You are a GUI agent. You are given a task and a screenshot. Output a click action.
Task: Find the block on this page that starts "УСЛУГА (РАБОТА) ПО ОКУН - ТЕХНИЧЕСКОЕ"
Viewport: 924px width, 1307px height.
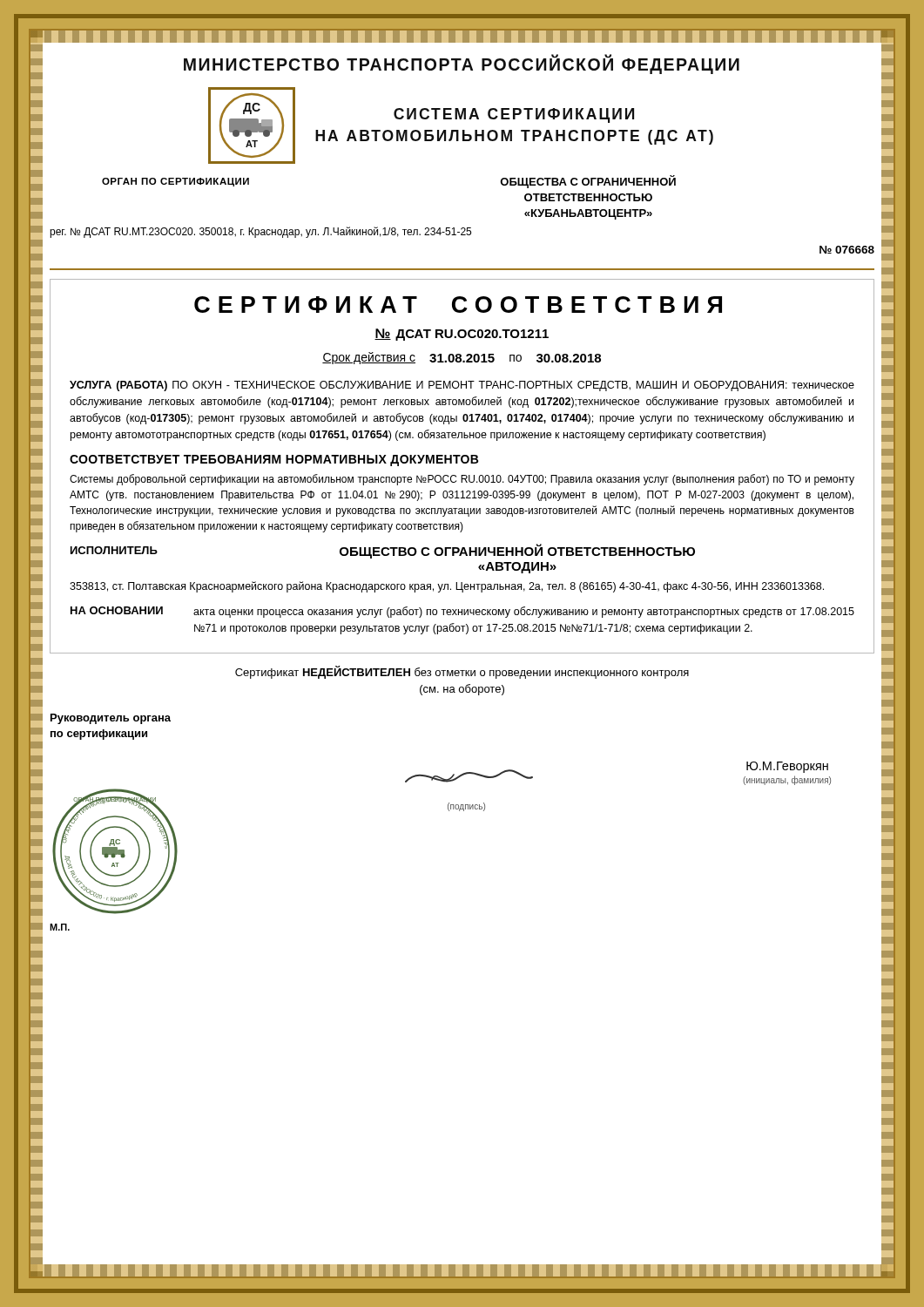tap(462, 410)
